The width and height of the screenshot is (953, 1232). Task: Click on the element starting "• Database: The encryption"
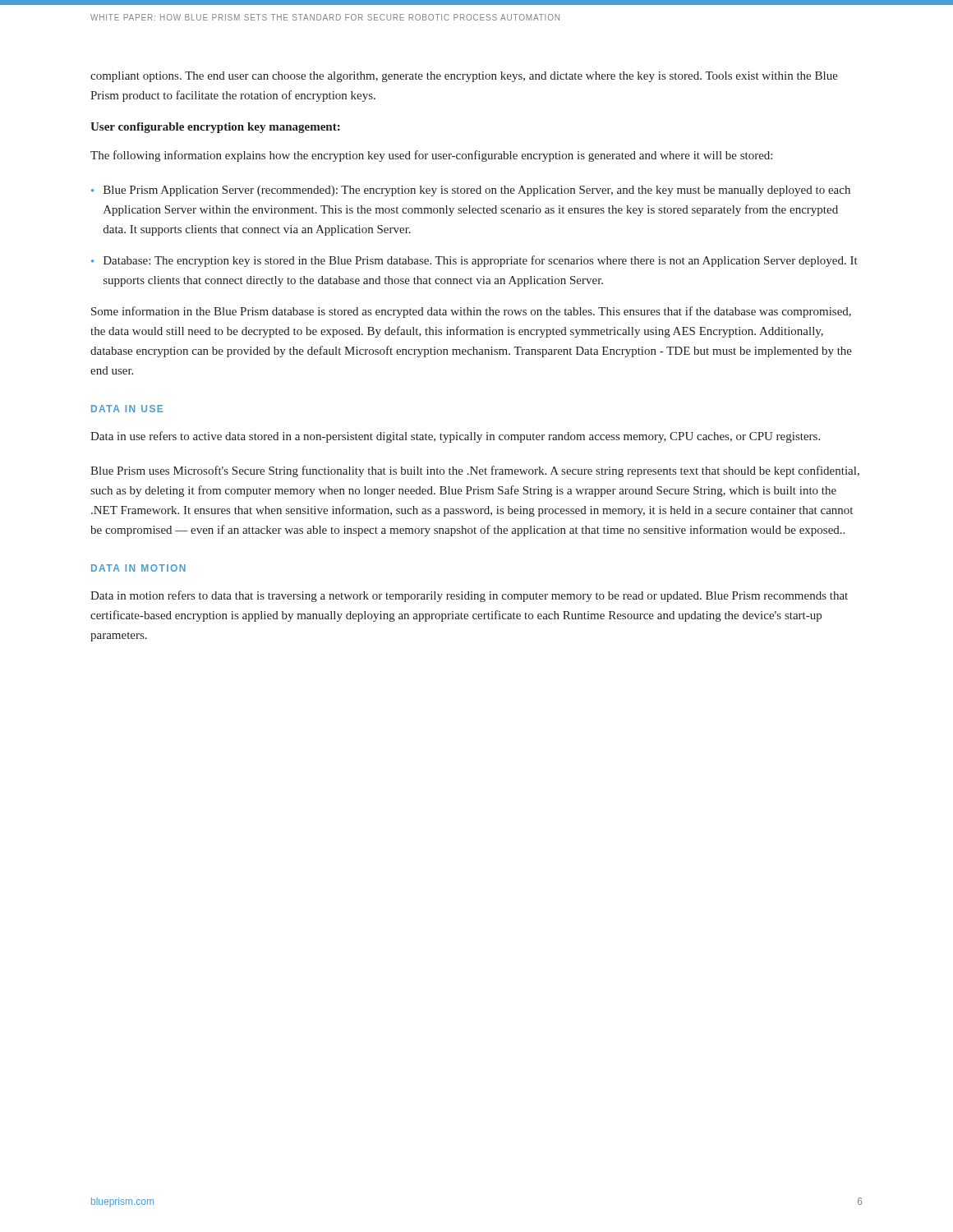tap(476, 270)
